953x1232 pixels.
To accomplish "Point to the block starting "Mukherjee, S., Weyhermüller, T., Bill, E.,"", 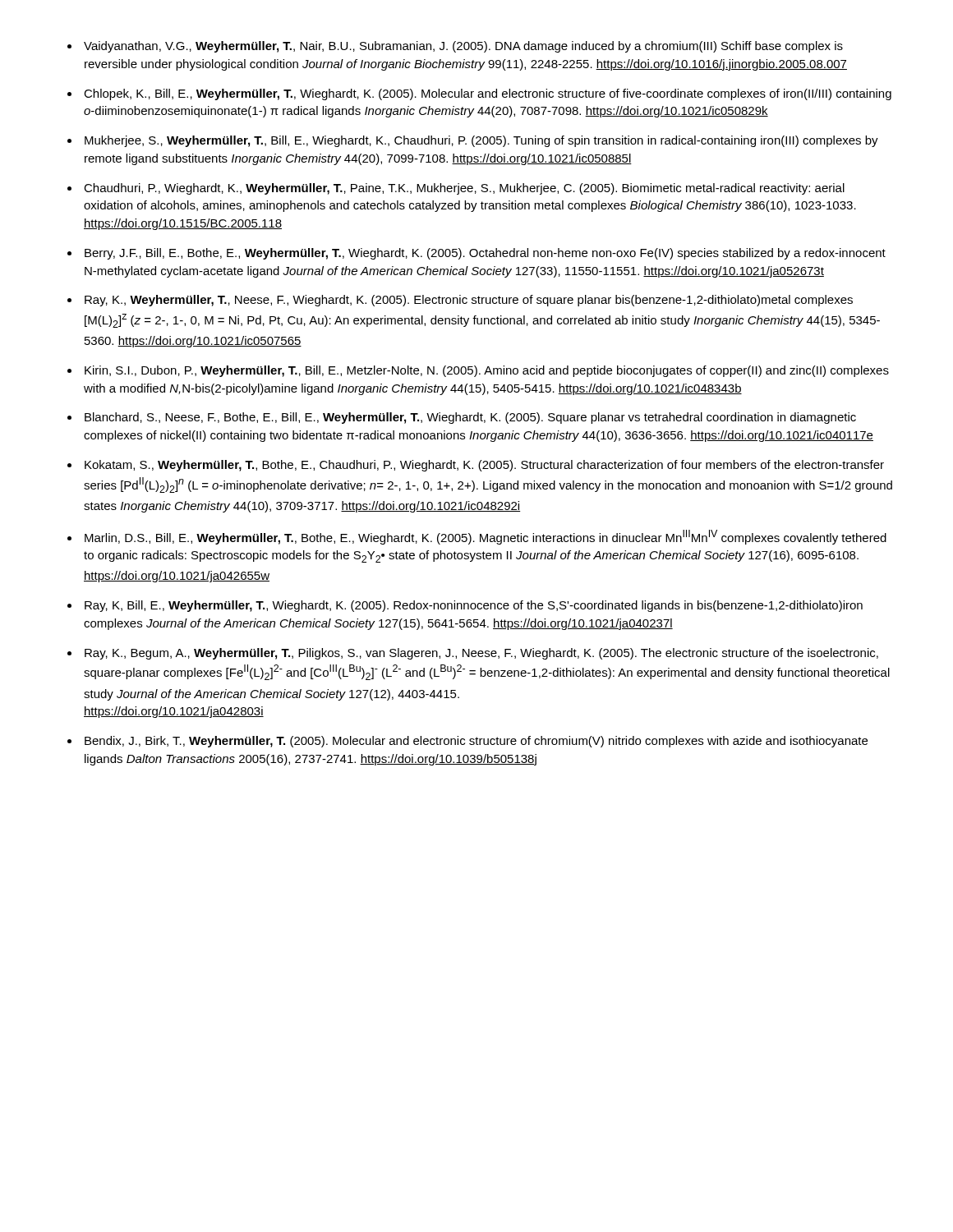I will coord(481,149).
